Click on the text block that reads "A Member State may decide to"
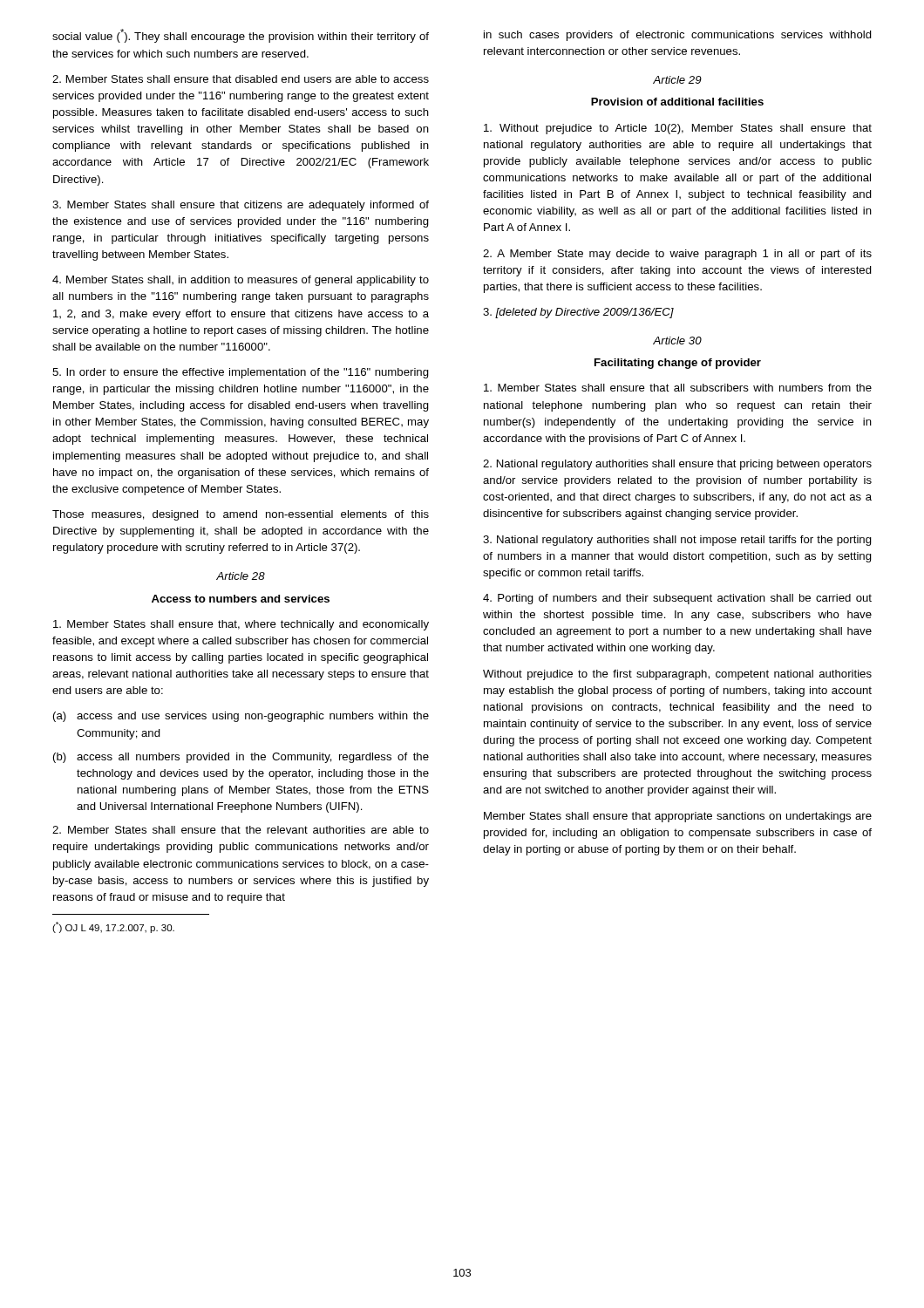The width and height of the screenshot is (924, 1308). coord(677,270)
